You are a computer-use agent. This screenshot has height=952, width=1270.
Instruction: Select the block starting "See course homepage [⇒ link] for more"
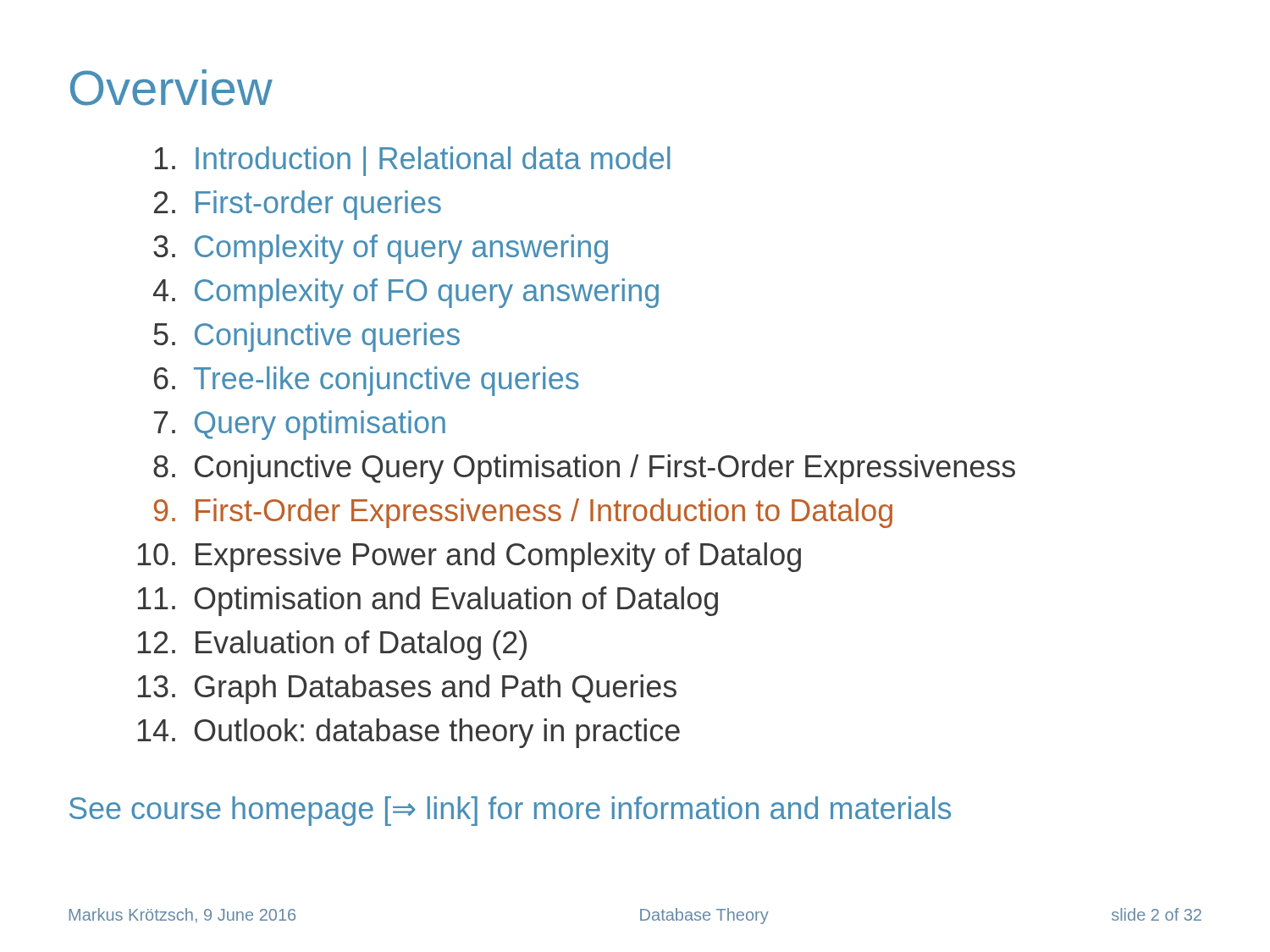click(510, 809)
